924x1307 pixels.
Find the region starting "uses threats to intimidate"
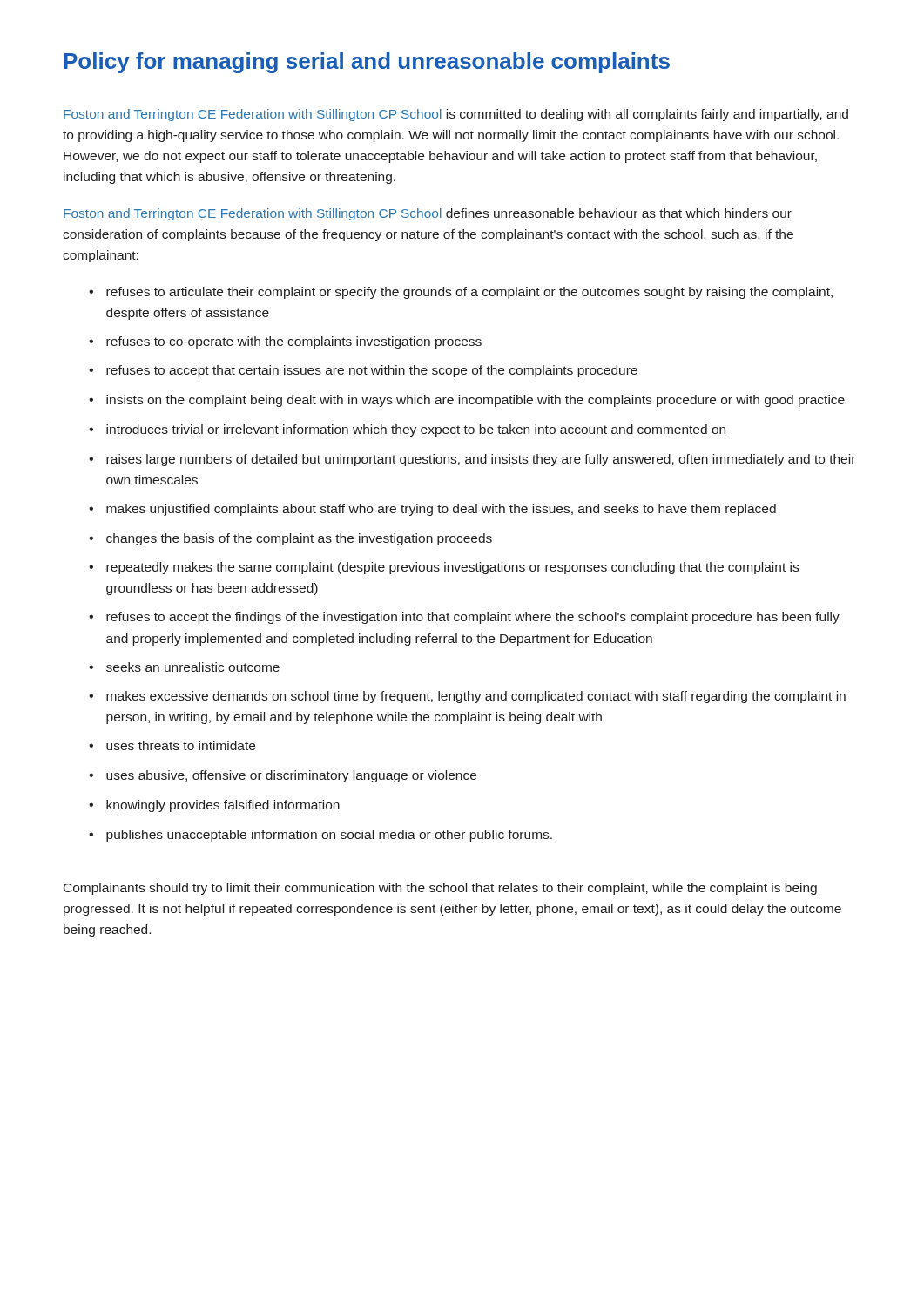coord(181,745)
